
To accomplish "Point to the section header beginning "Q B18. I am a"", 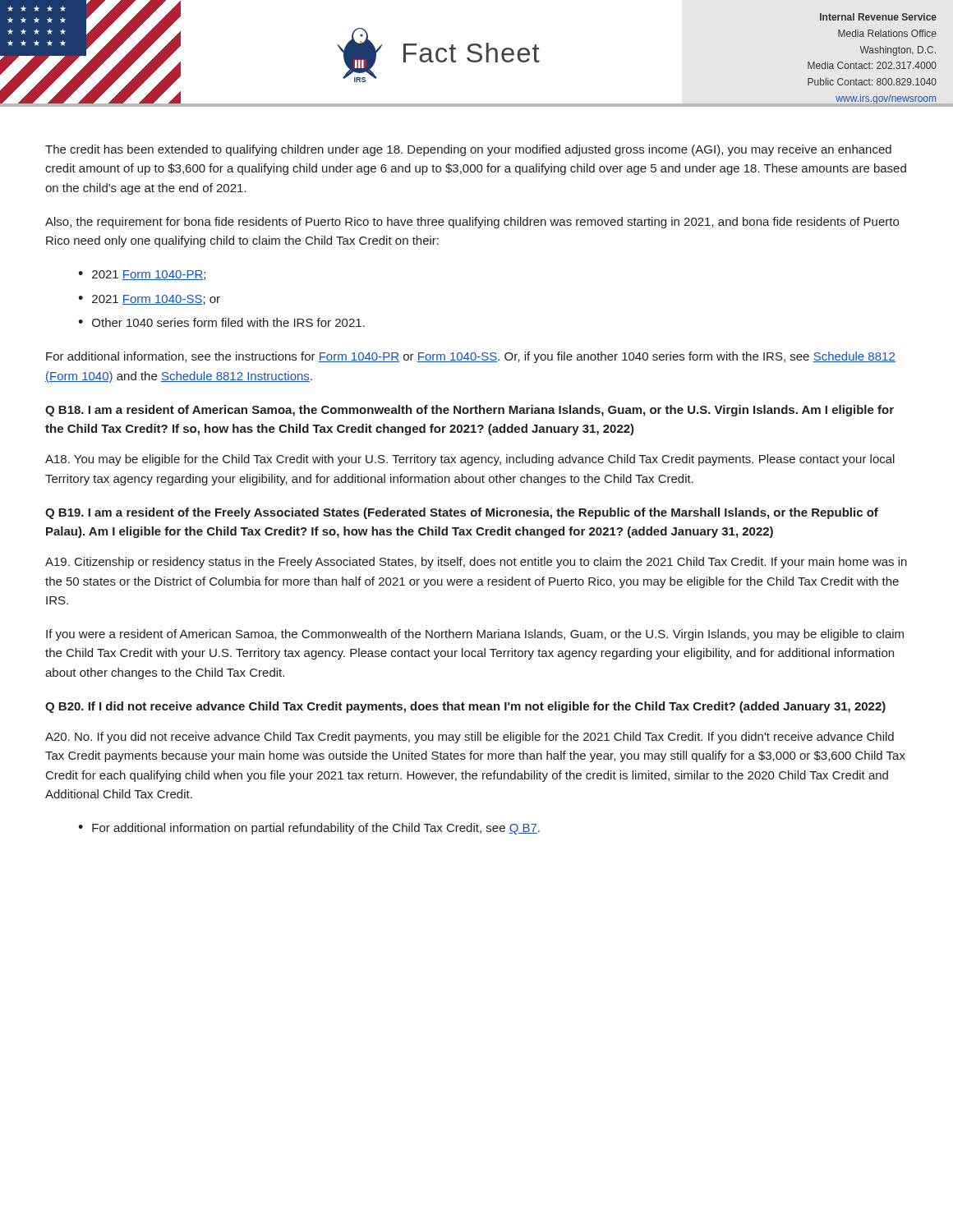I will [x=469, y=419].
